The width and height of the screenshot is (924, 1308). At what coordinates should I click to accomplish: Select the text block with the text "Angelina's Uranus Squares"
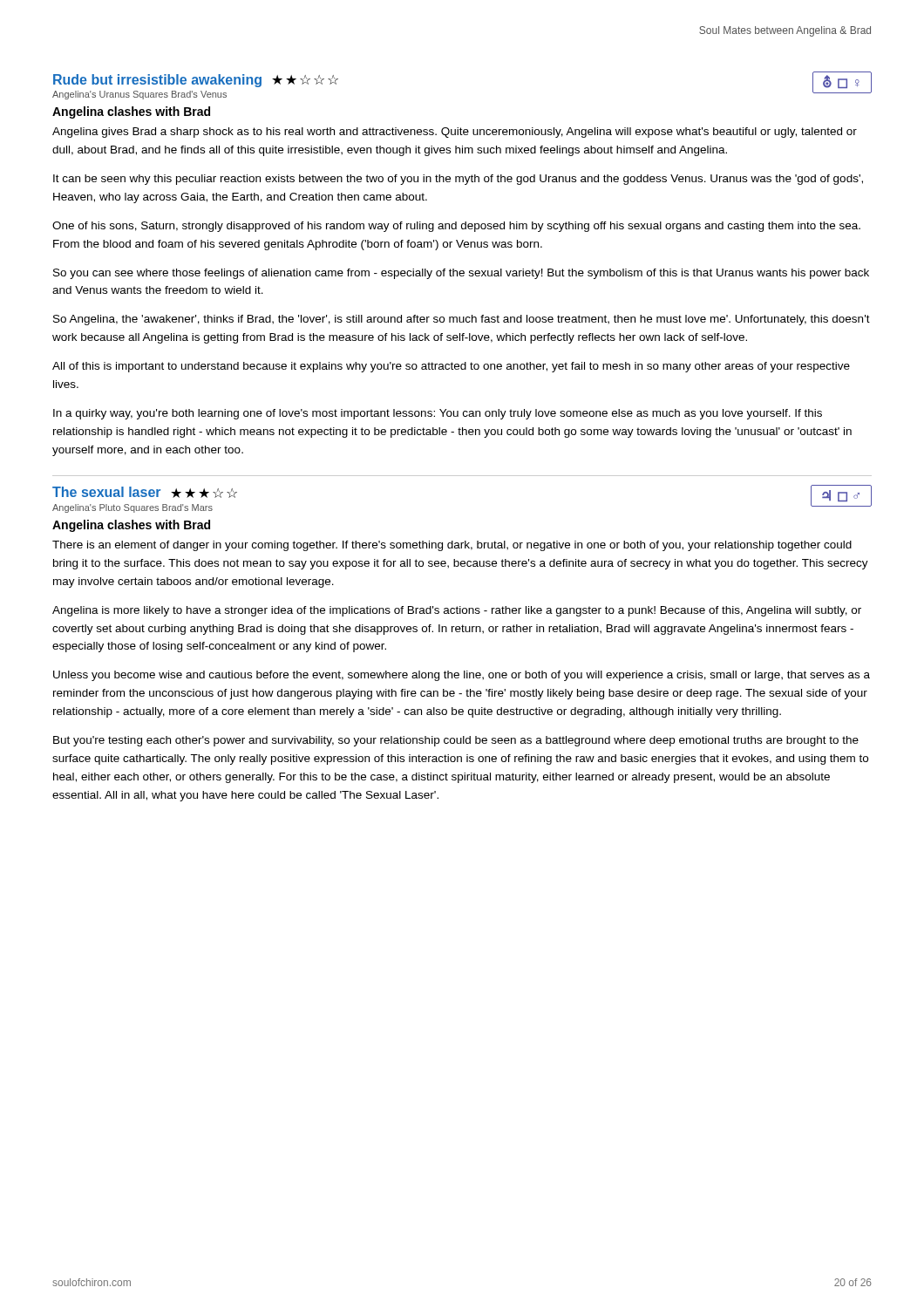(x=140, y=94)
